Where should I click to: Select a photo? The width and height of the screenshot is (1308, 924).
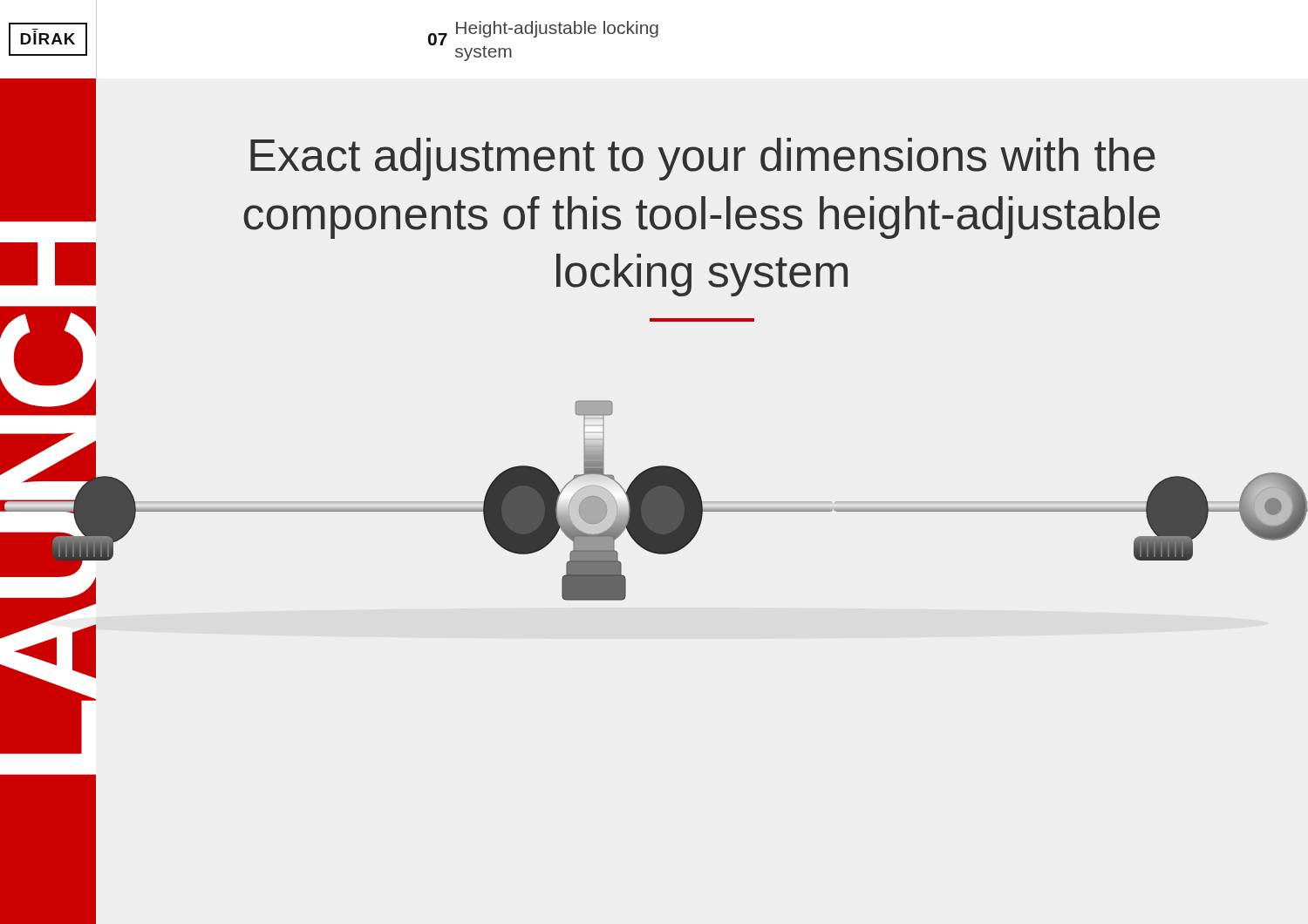tap(654, 514)
